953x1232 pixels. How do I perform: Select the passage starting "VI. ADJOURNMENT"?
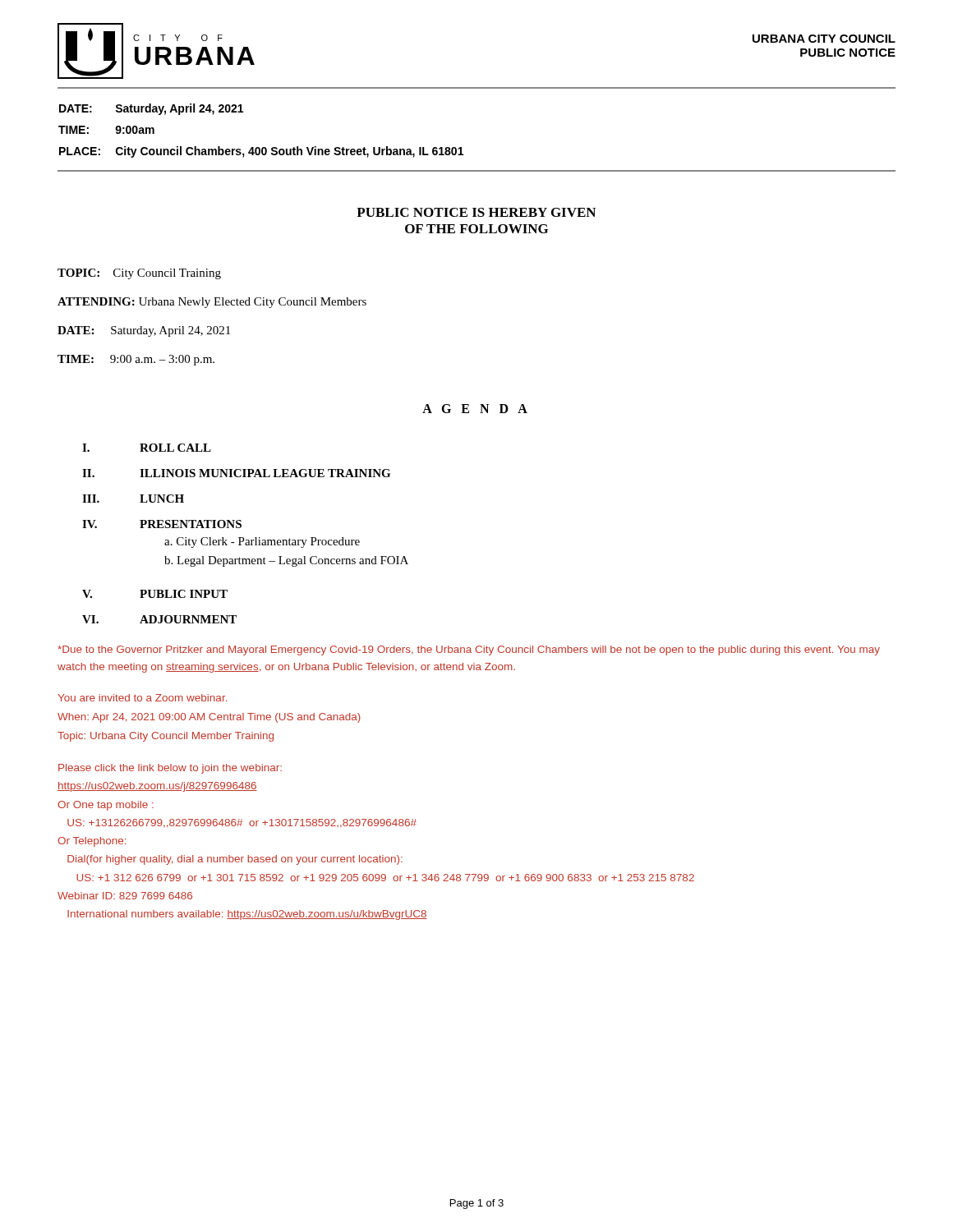(160, 620)
